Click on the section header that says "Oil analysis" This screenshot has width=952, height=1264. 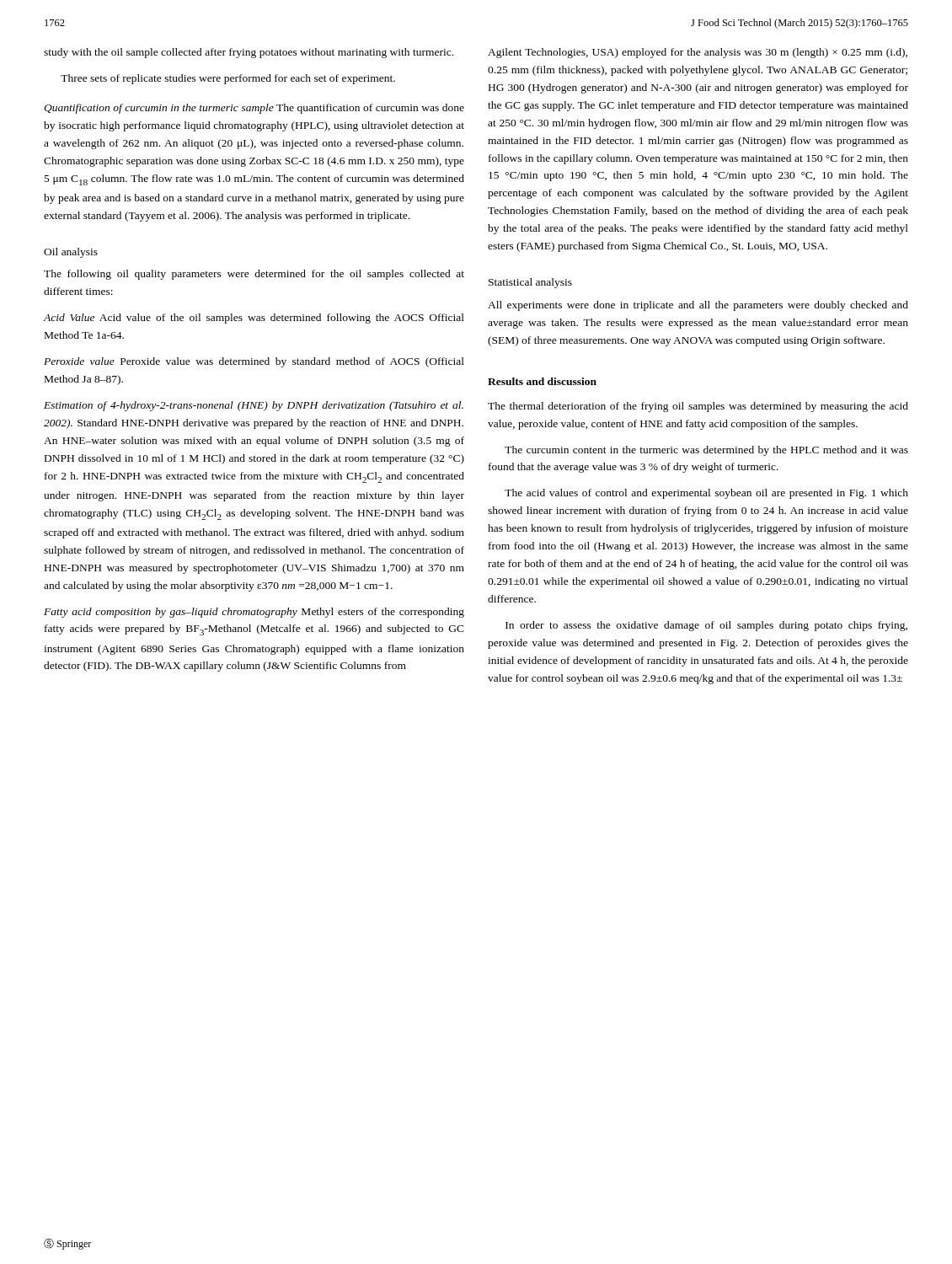point(71,251)
